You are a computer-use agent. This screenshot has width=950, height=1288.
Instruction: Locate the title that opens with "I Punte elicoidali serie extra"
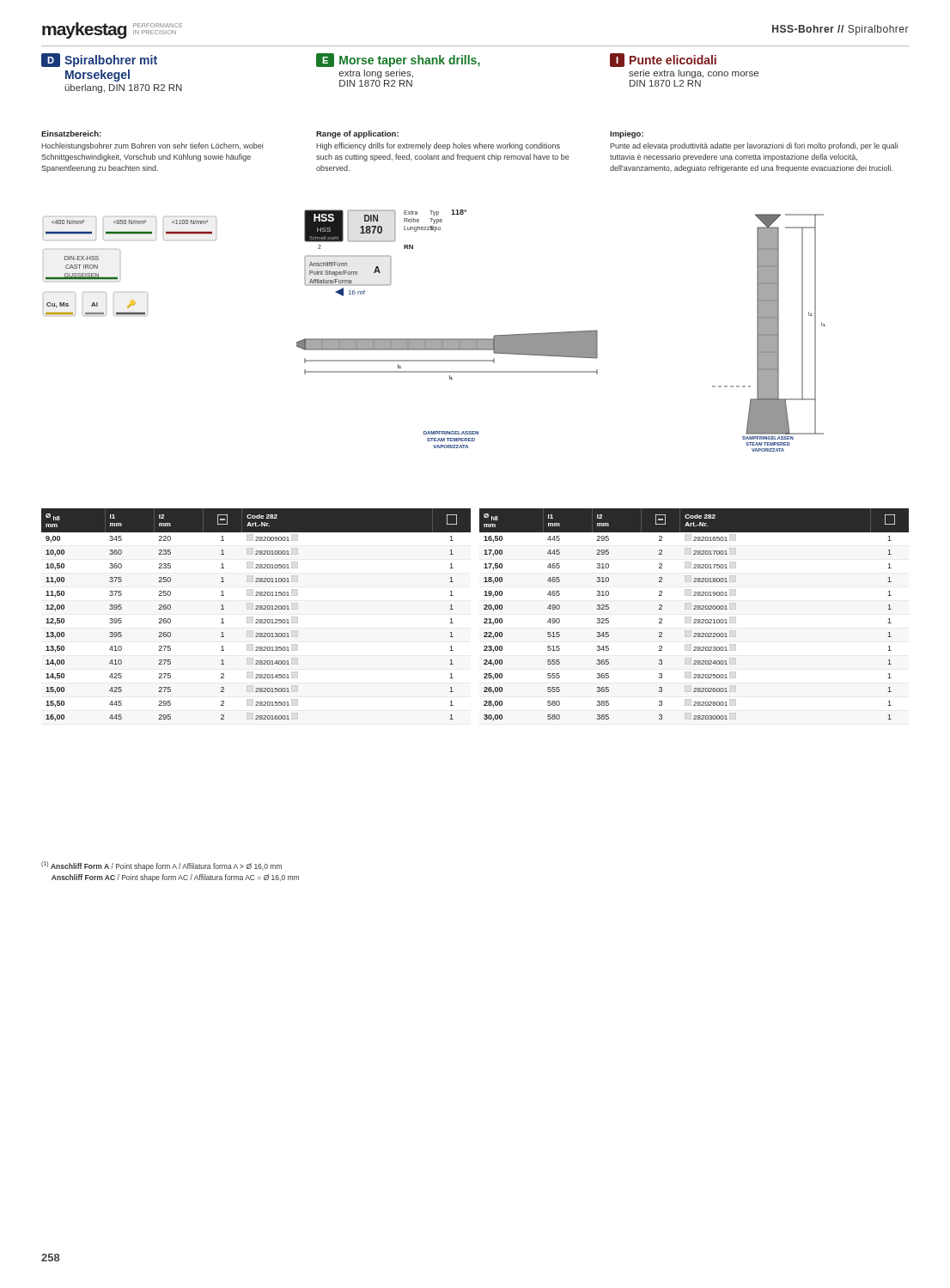(759, 71)
